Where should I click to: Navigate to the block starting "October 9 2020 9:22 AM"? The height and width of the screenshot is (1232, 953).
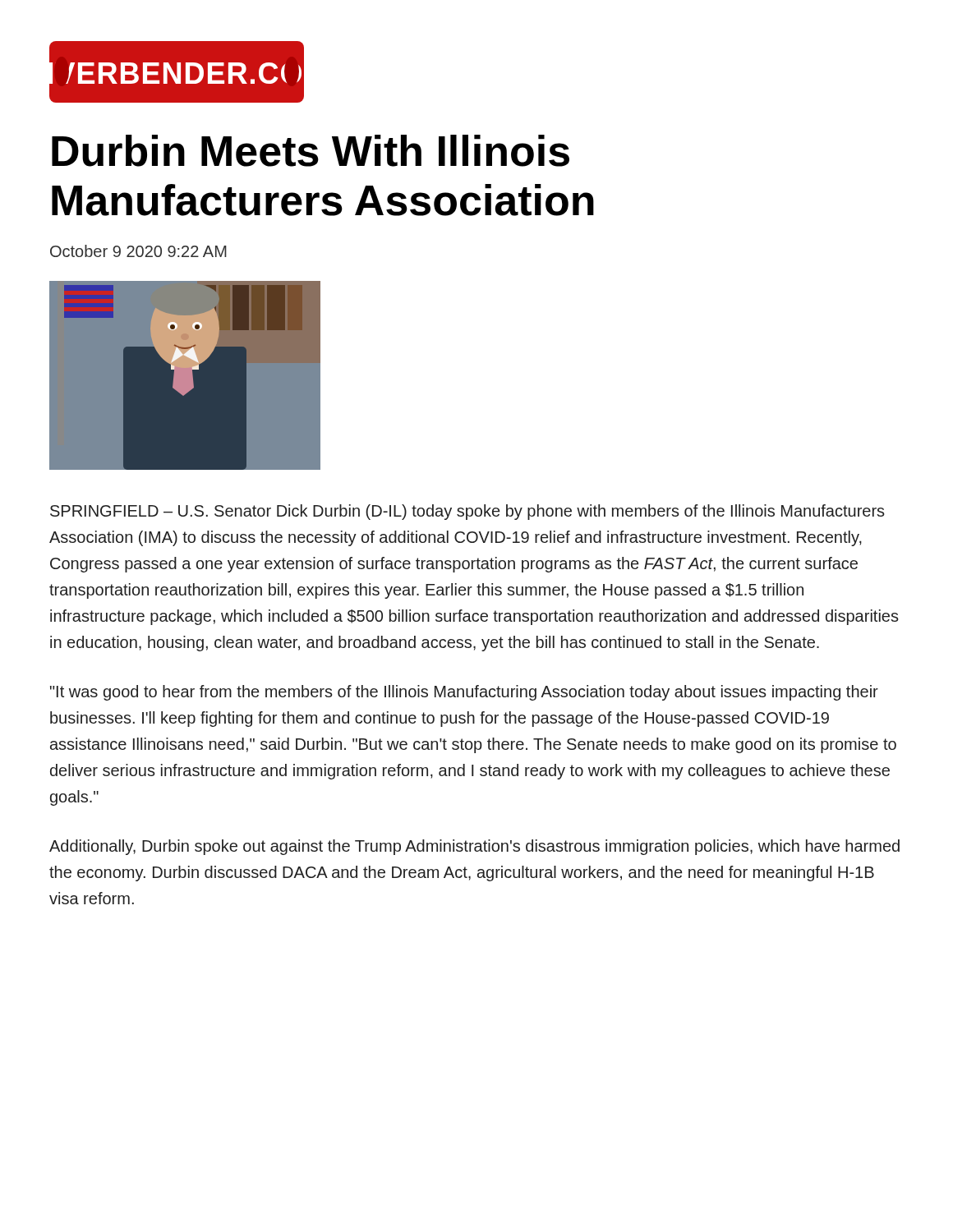click(138, 251)
